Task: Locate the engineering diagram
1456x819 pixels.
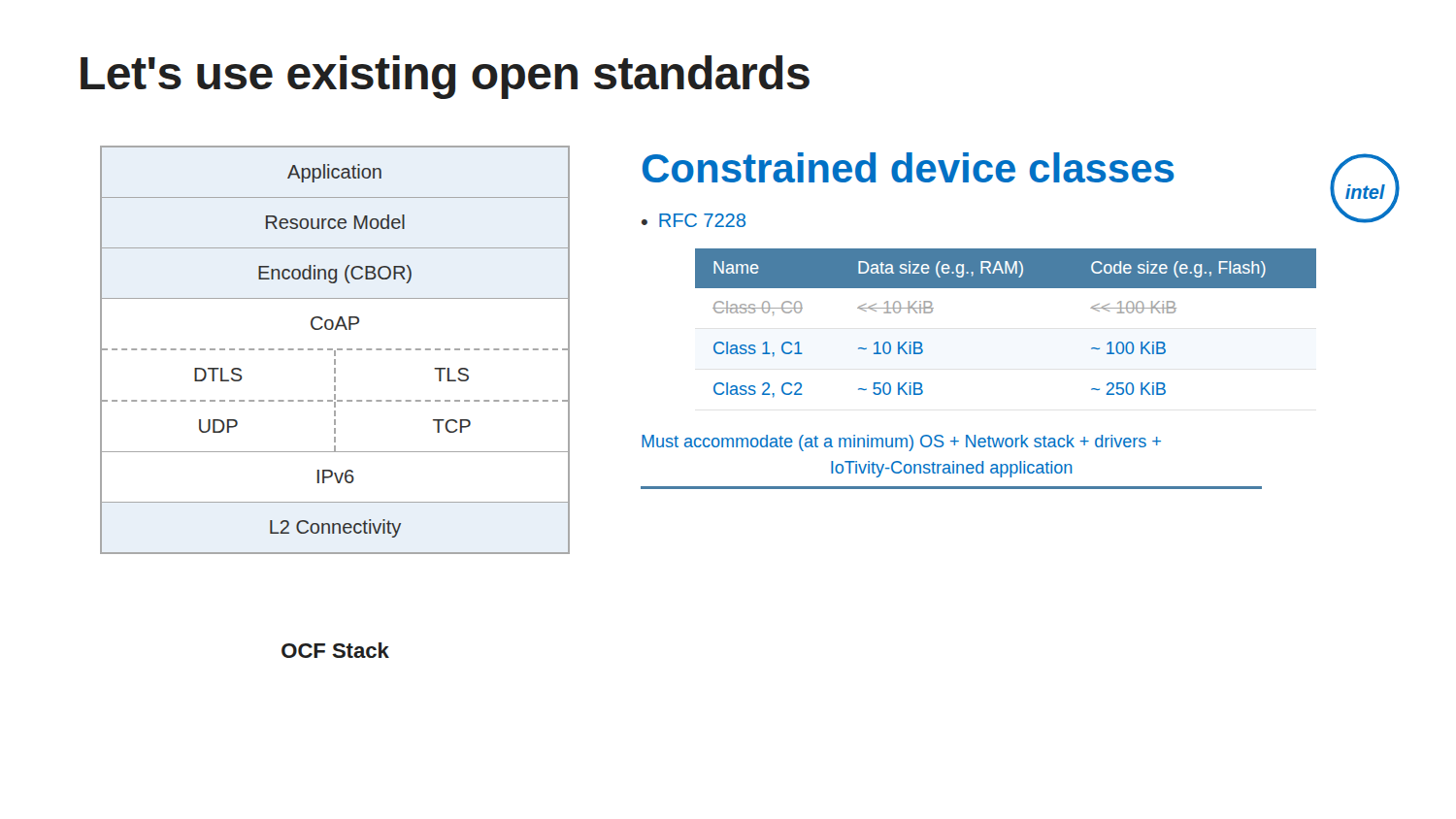Action: (x=335, y=350)
